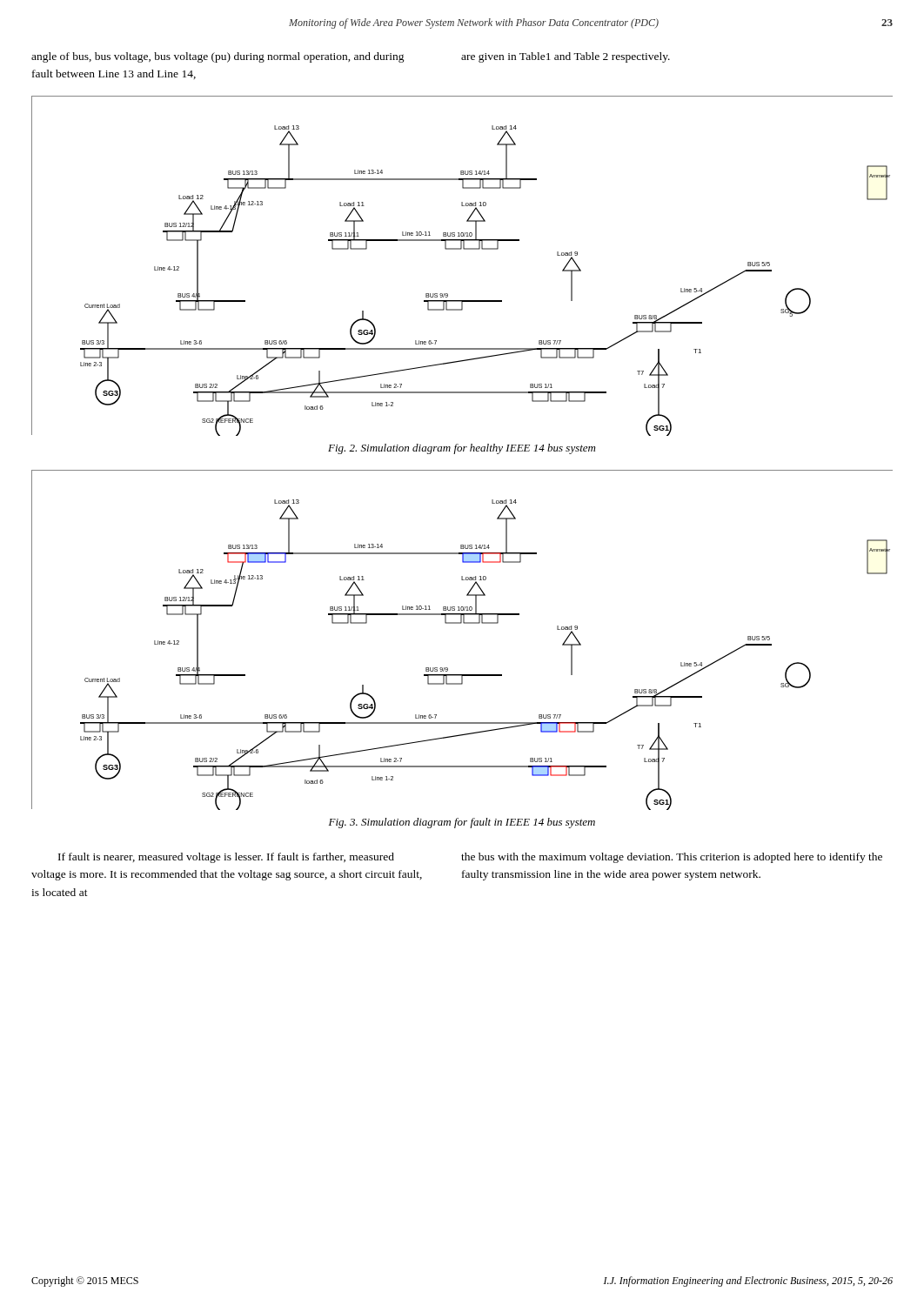Select the text block that reads "the bus with"
This screenshot has width=924, height=1305.
coord(672,865)
